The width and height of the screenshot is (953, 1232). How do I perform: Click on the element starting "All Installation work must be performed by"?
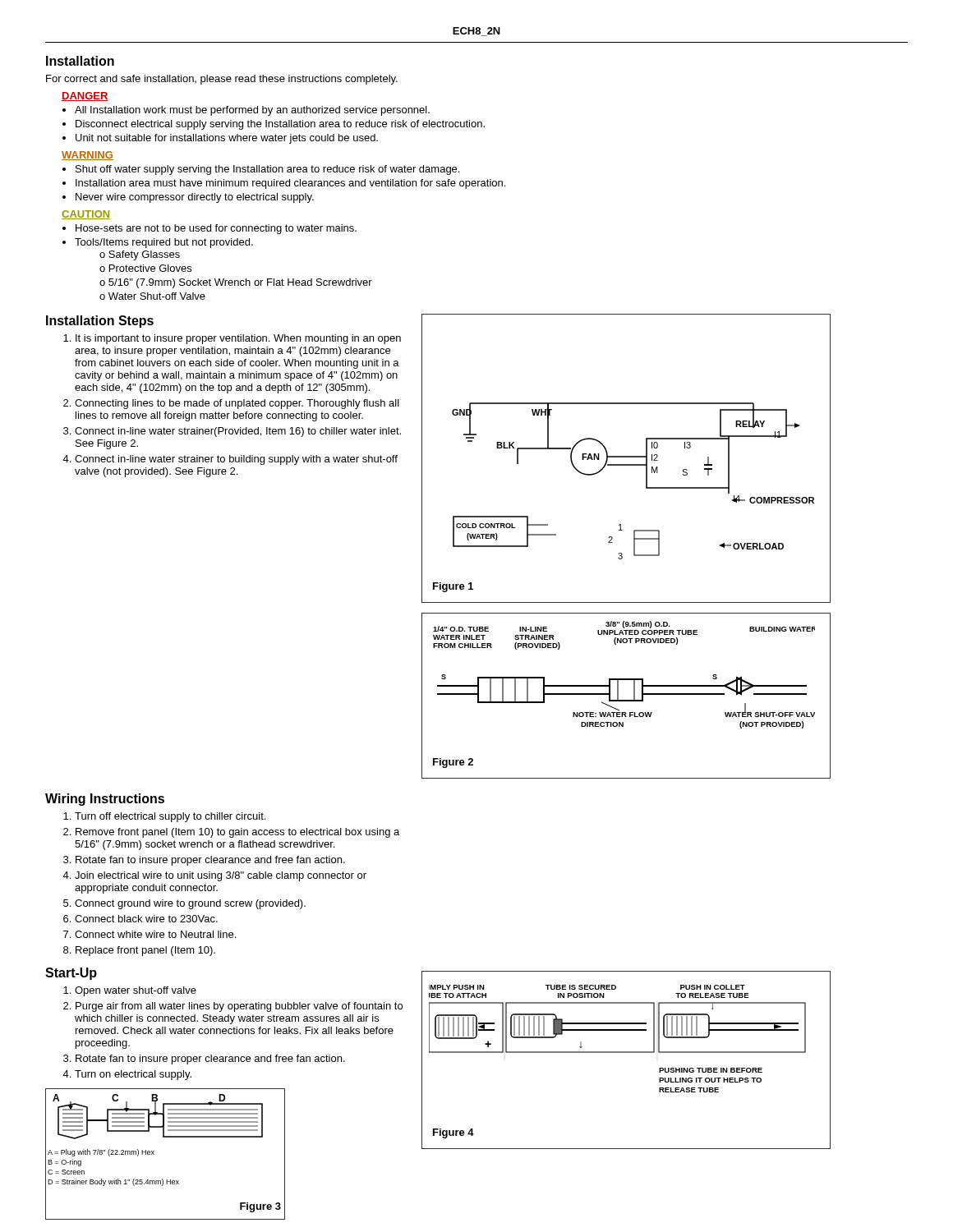pos(253,110)
